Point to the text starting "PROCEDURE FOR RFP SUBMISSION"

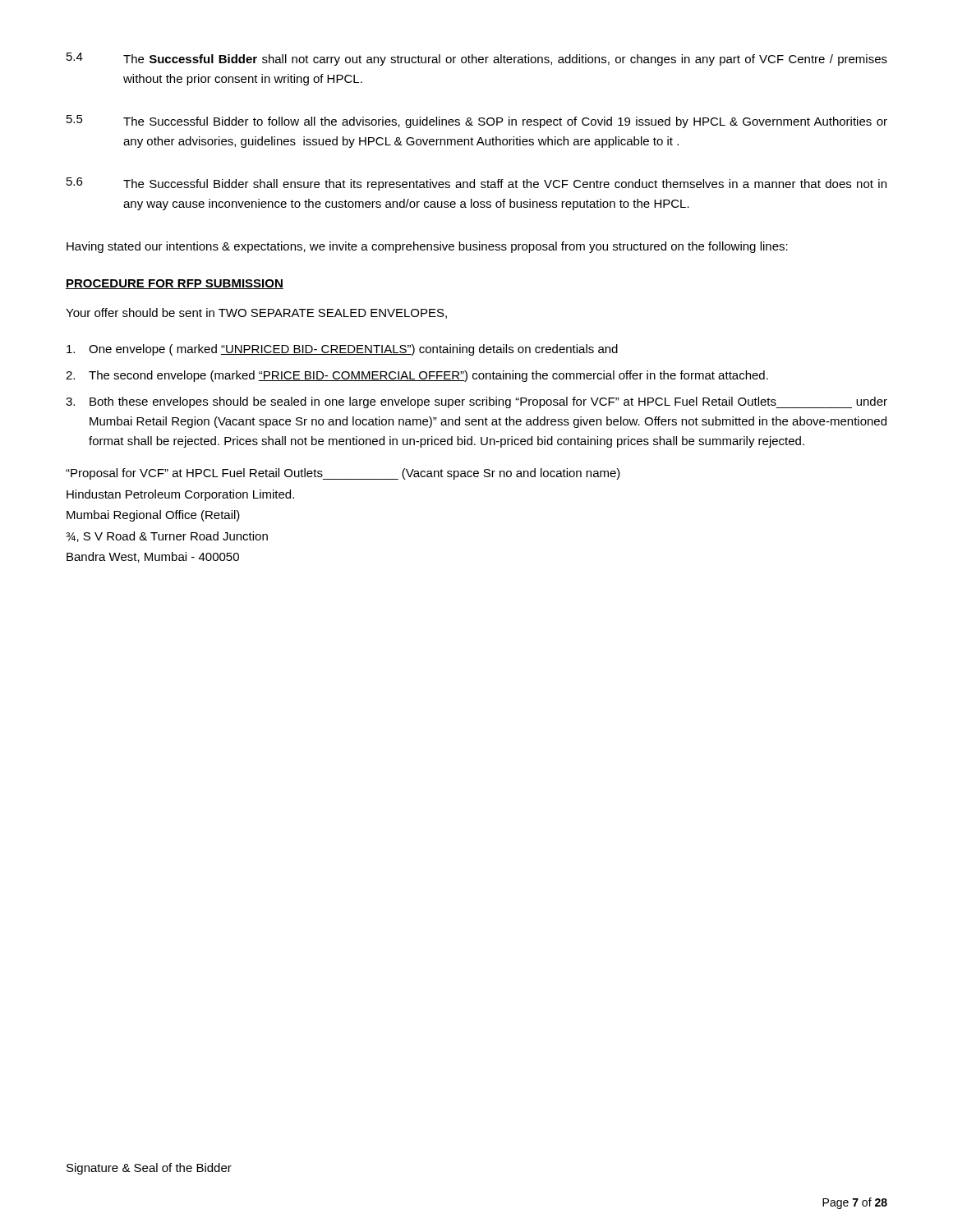coord(174,283)
